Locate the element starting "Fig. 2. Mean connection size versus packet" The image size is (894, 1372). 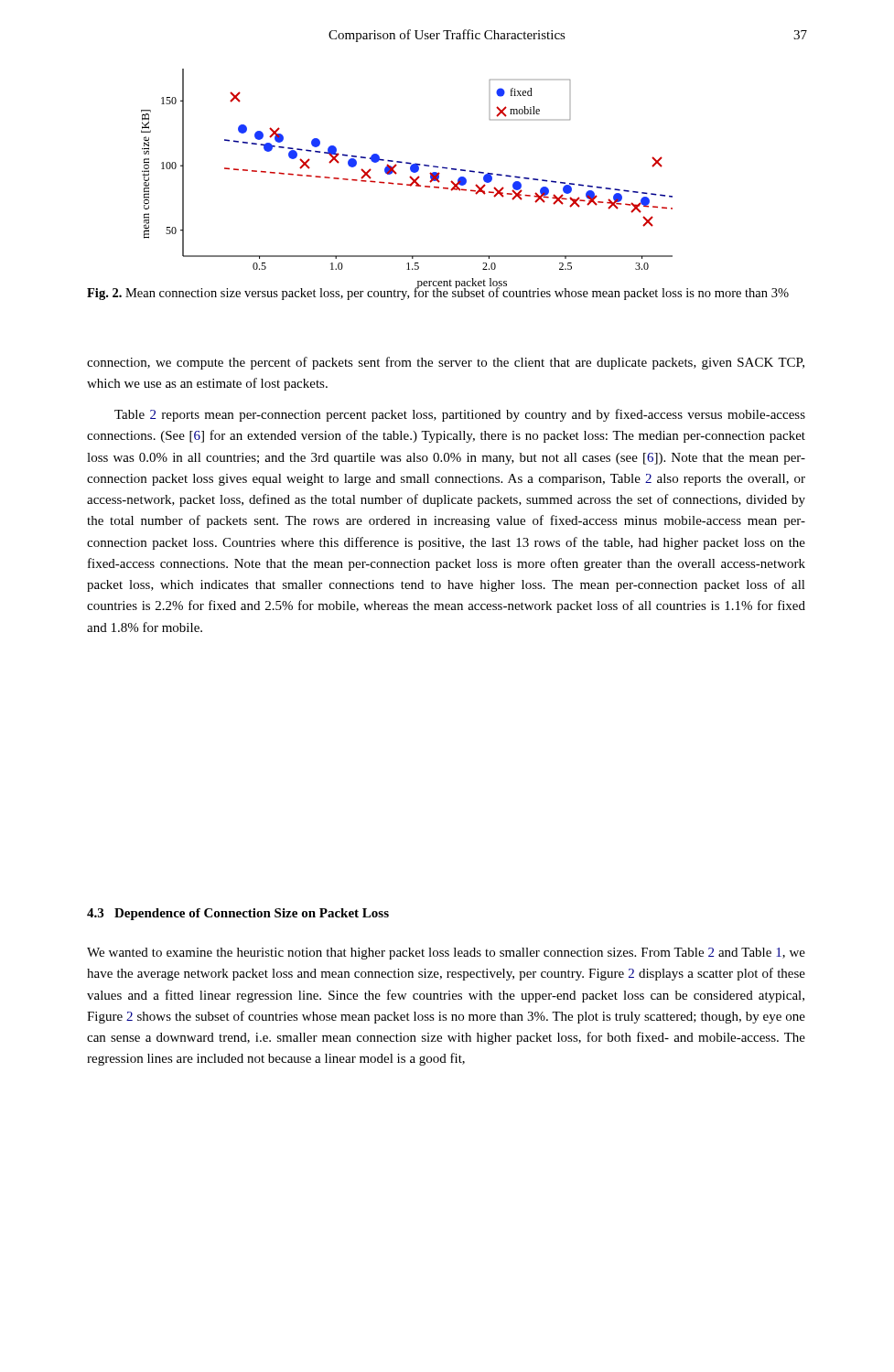coord(438,293)
